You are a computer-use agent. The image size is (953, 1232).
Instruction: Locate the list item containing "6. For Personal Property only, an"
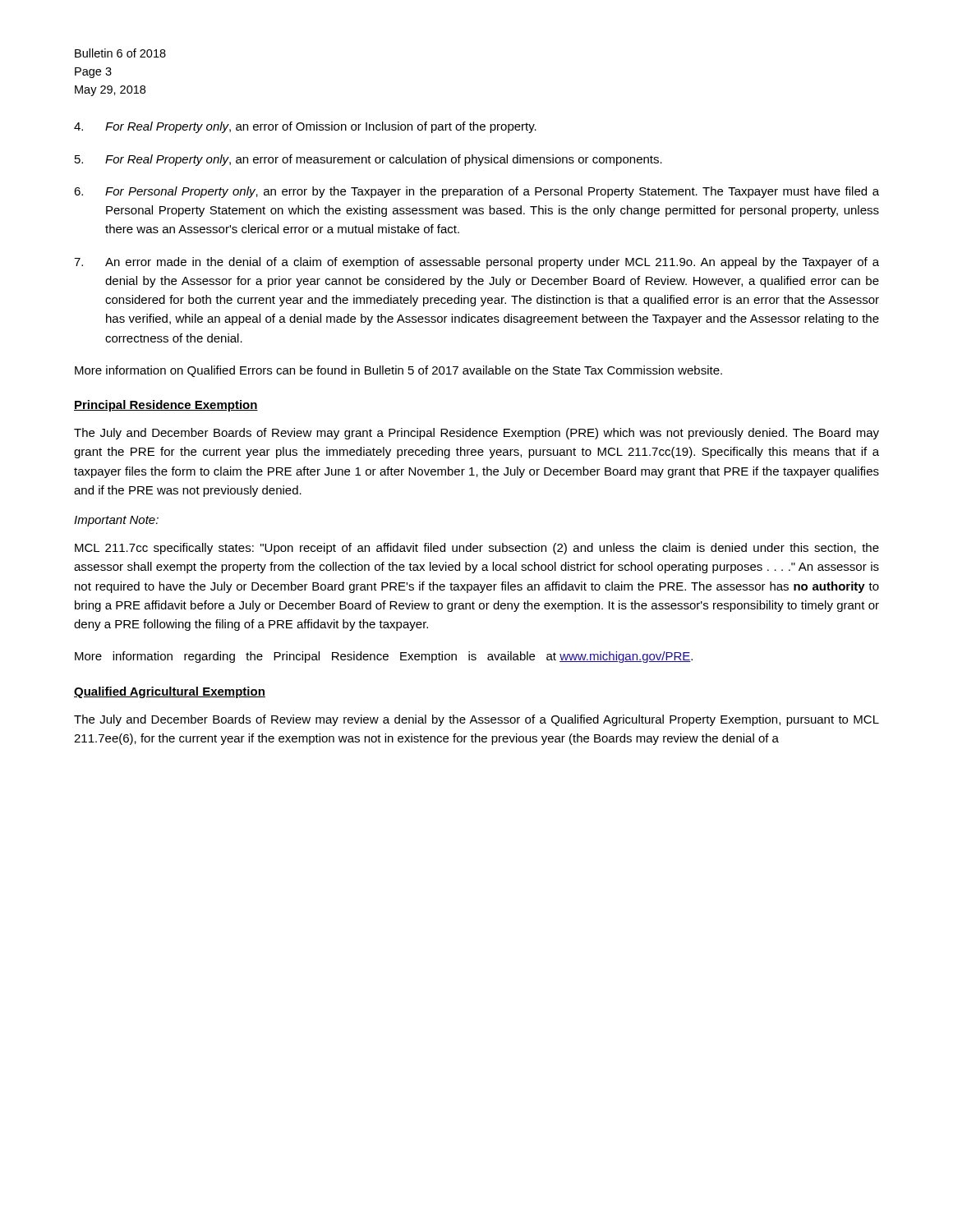click(476, 210)
